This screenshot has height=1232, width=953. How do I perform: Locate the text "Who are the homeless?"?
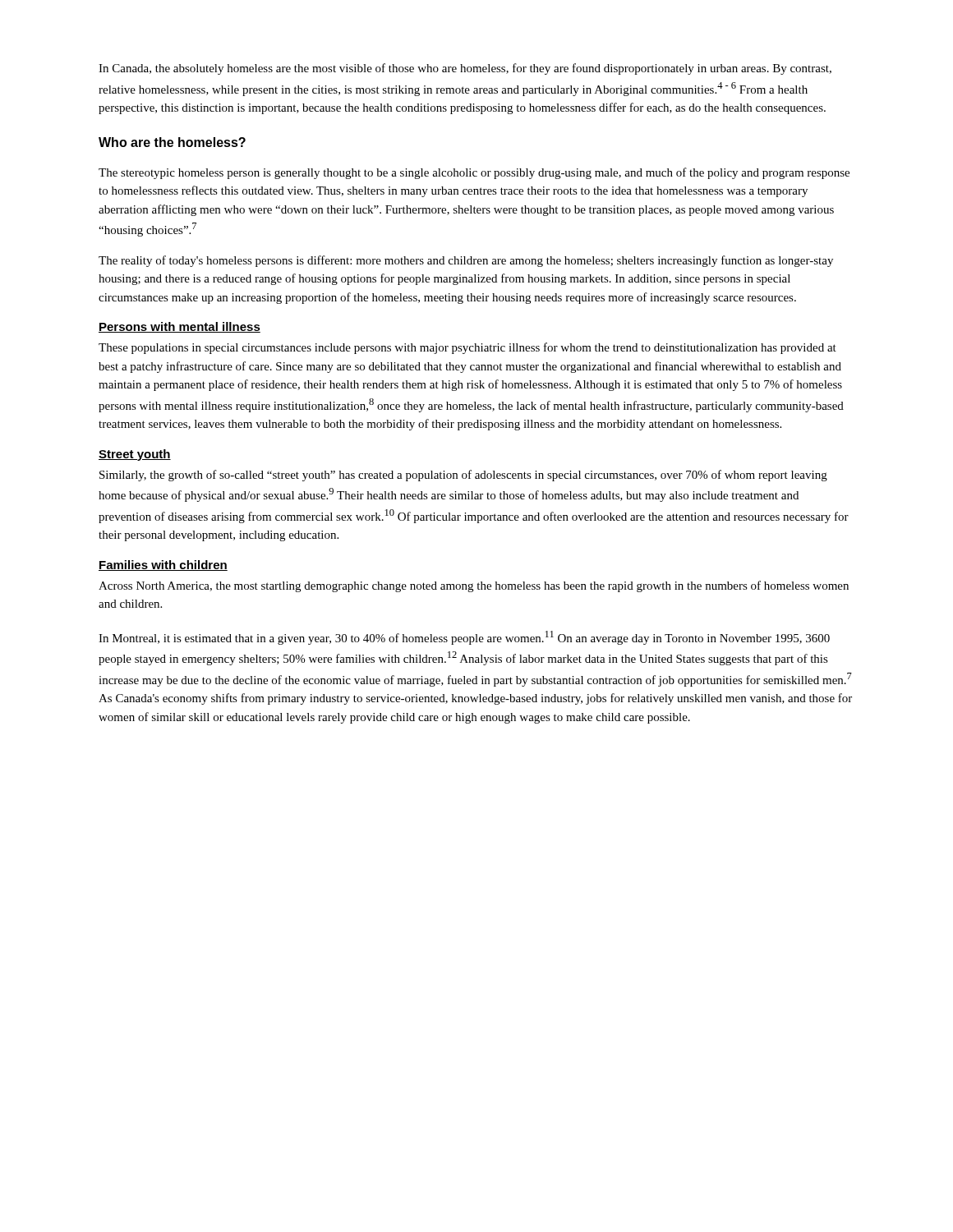[172, 142]
